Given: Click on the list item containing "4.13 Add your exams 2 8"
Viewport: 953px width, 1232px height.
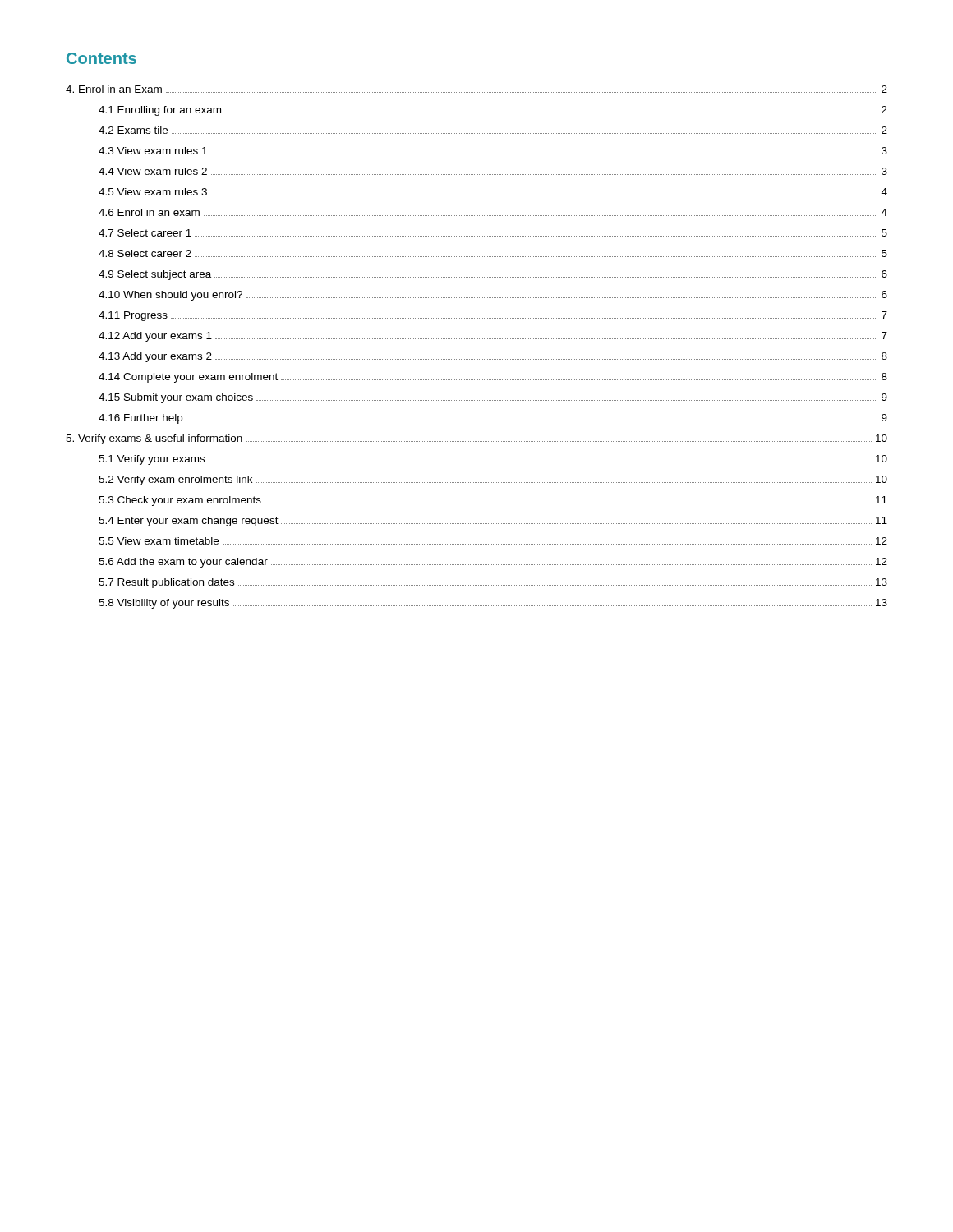Looking at the screenshot, I should 493,356.
